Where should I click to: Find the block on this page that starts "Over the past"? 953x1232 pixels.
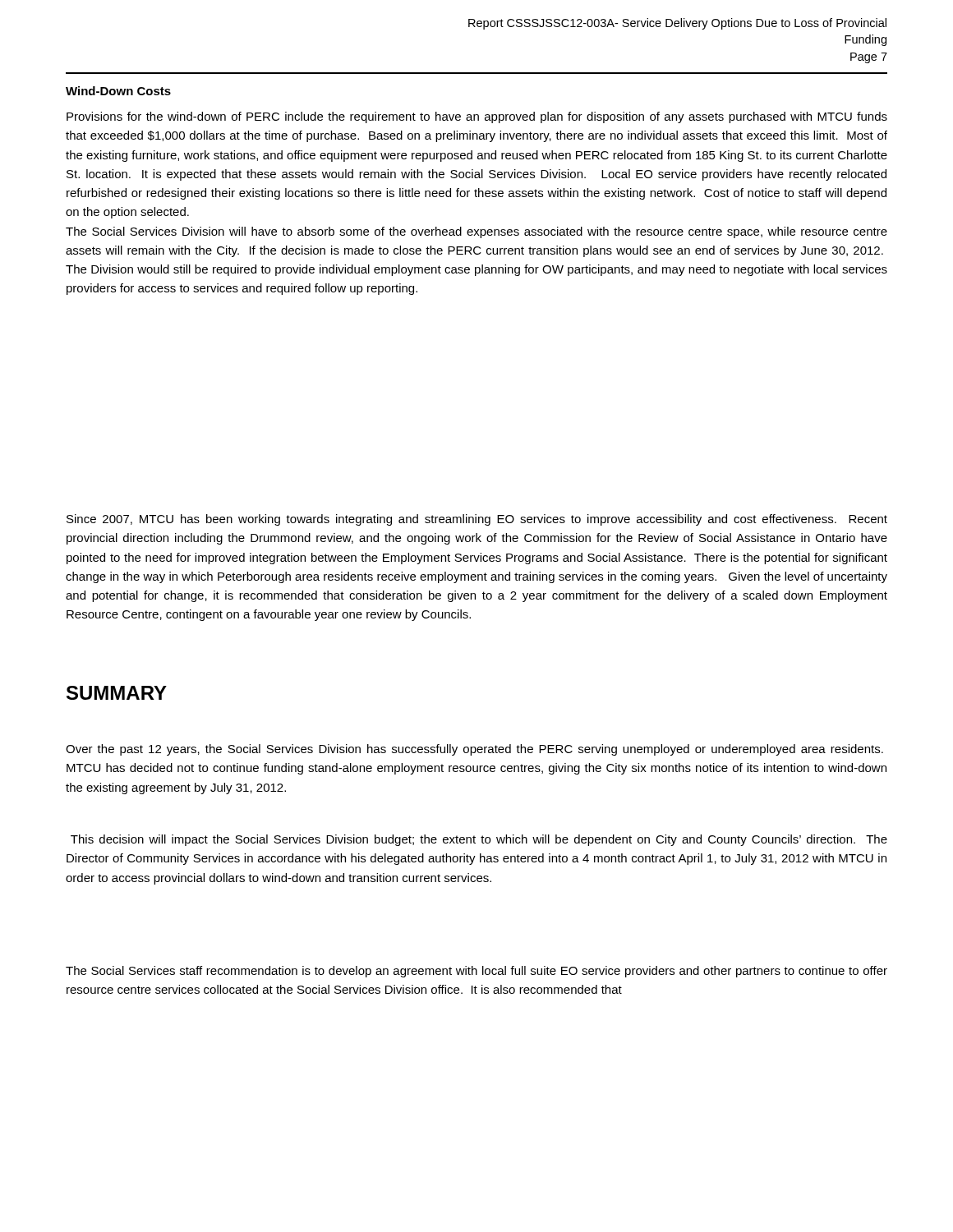click(x=476, y=768)
